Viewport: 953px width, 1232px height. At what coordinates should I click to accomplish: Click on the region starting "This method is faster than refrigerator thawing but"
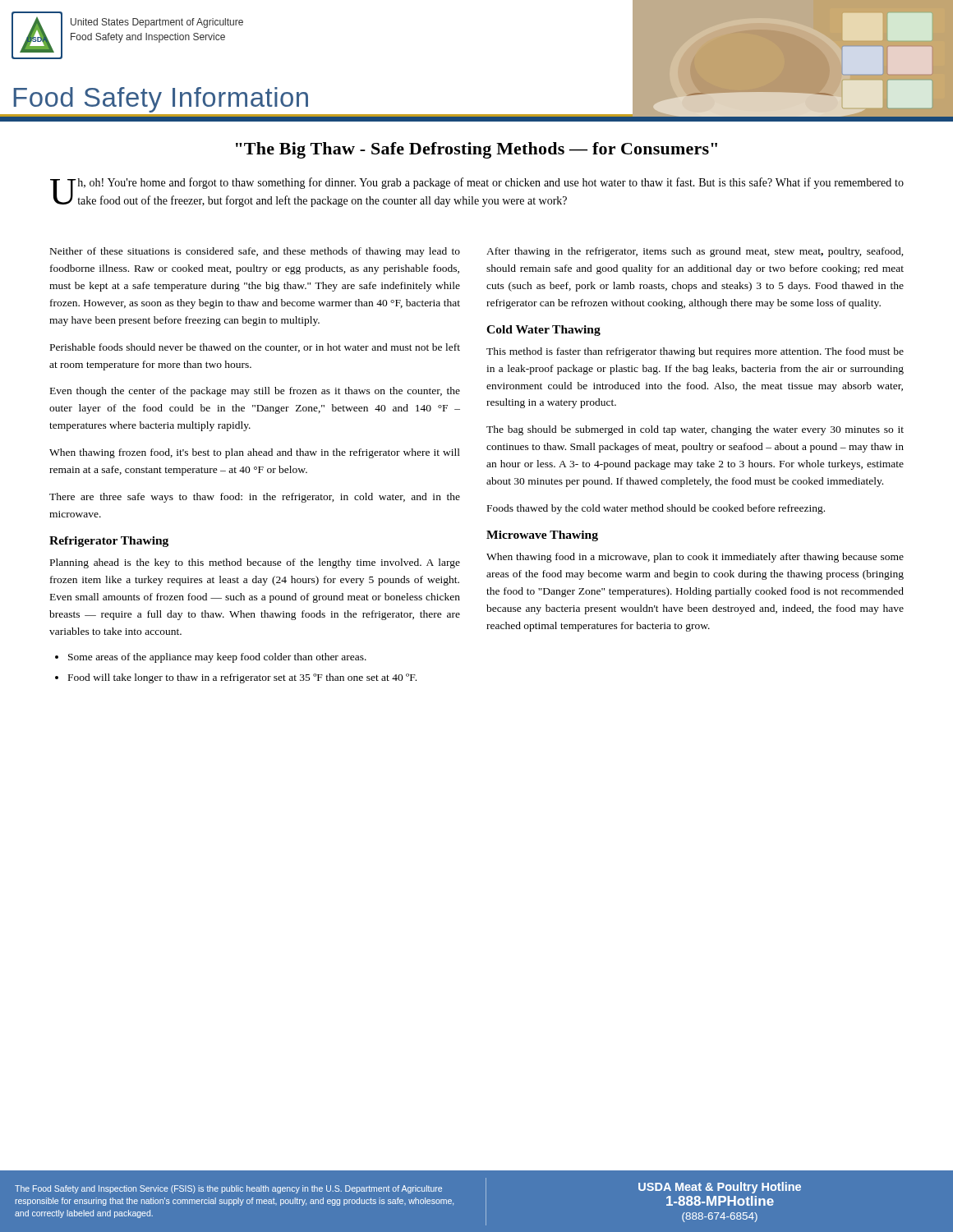(x=695, y=377)
